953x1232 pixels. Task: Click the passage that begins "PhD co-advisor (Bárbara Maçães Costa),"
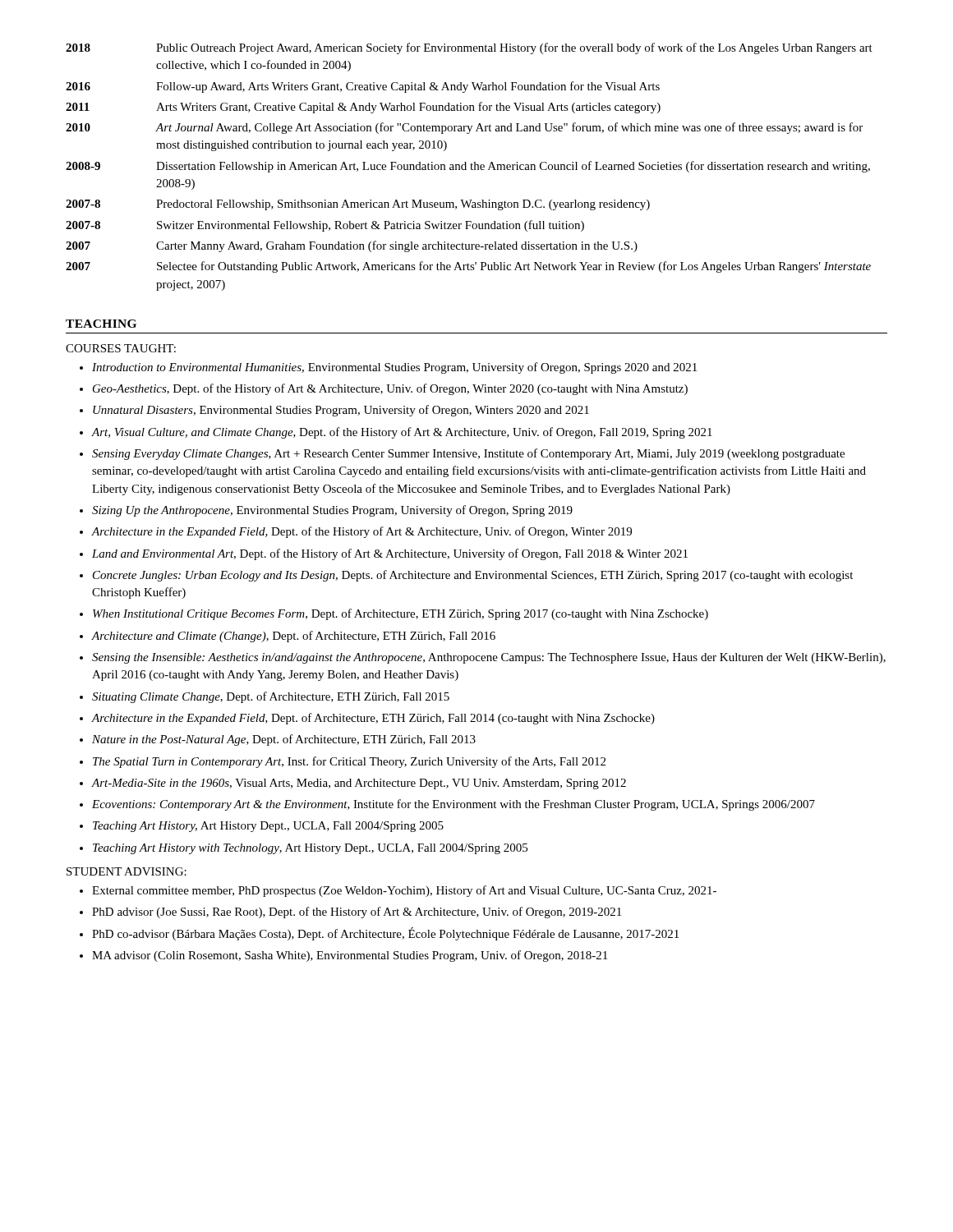coord(386,934)
